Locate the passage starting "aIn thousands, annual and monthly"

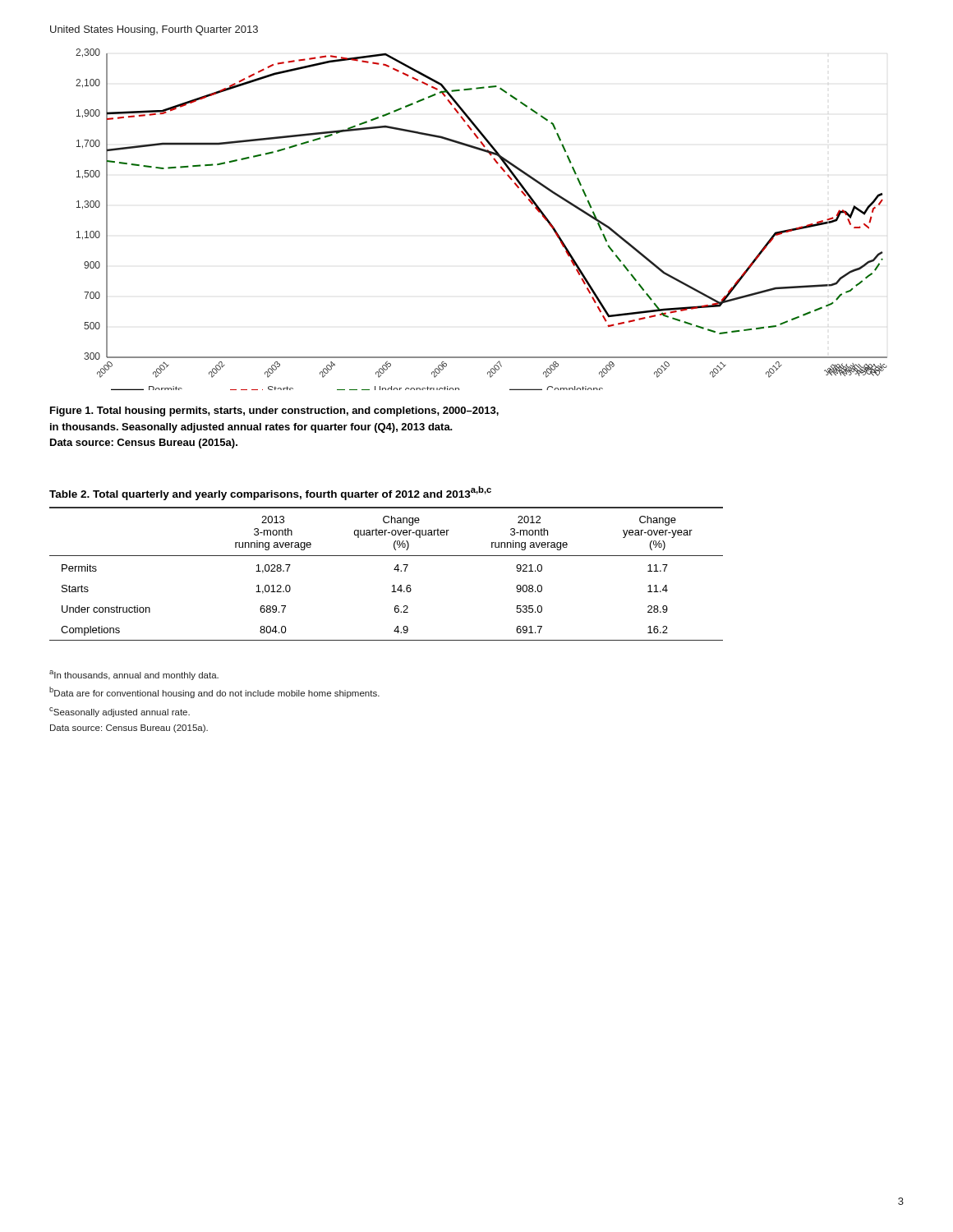coord(215,700)
